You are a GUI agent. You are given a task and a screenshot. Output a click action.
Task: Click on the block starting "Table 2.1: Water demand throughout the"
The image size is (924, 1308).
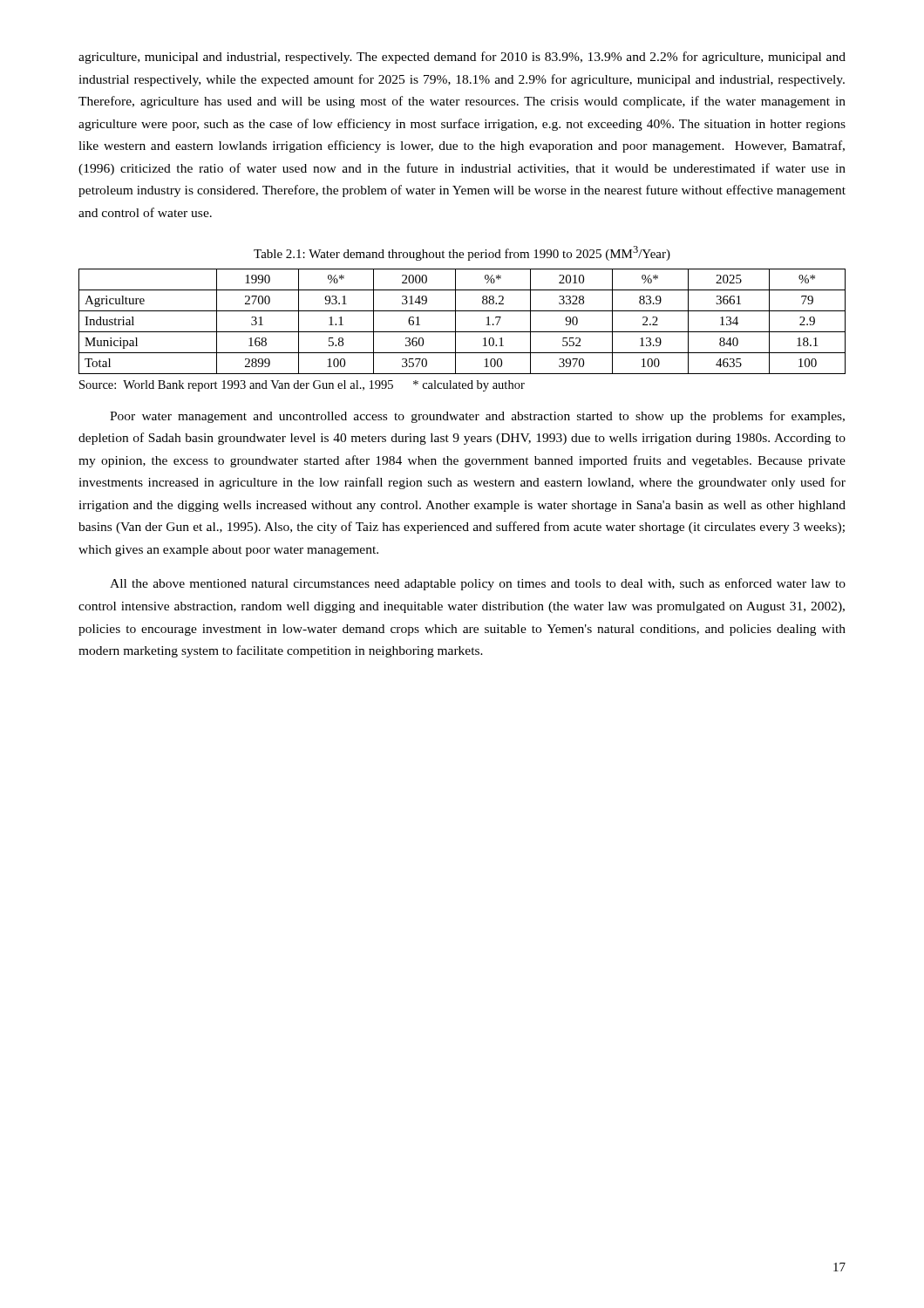[462, 252]
